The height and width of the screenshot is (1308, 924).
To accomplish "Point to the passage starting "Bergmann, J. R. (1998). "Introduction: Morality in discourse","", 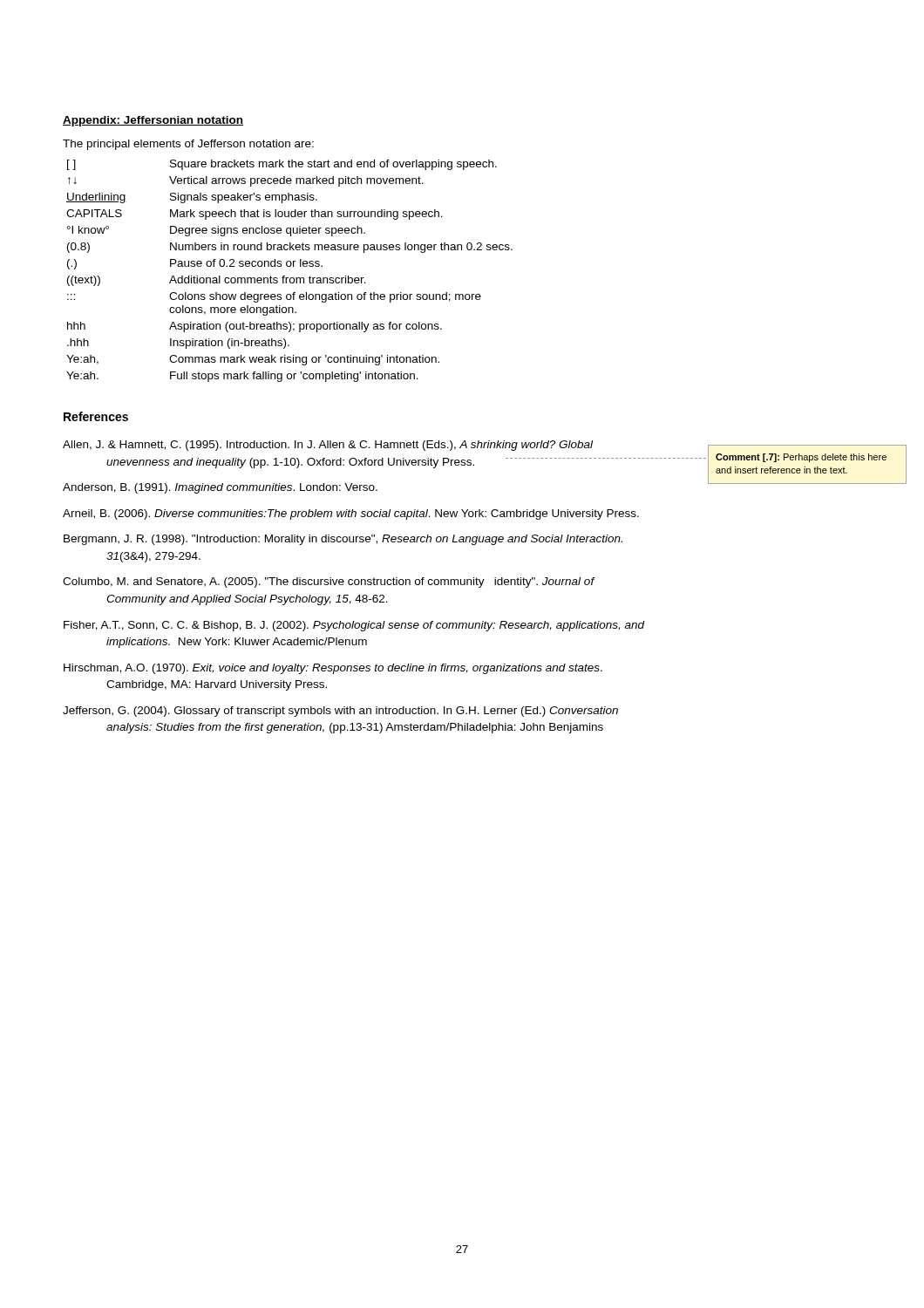I will [343, 547].
